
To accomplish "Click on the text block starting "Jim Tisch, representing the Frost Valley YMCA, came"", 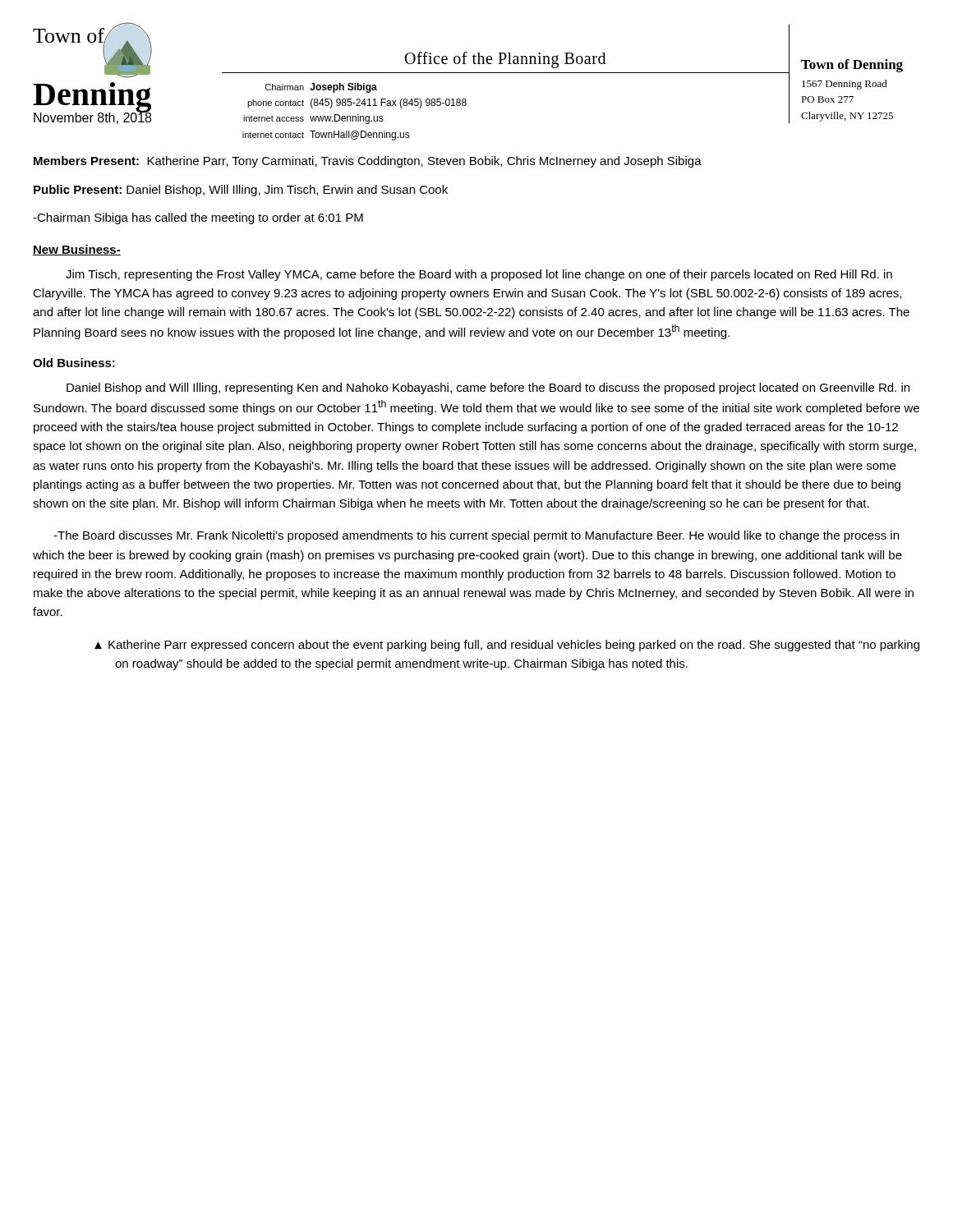I will tap(471, 303).
